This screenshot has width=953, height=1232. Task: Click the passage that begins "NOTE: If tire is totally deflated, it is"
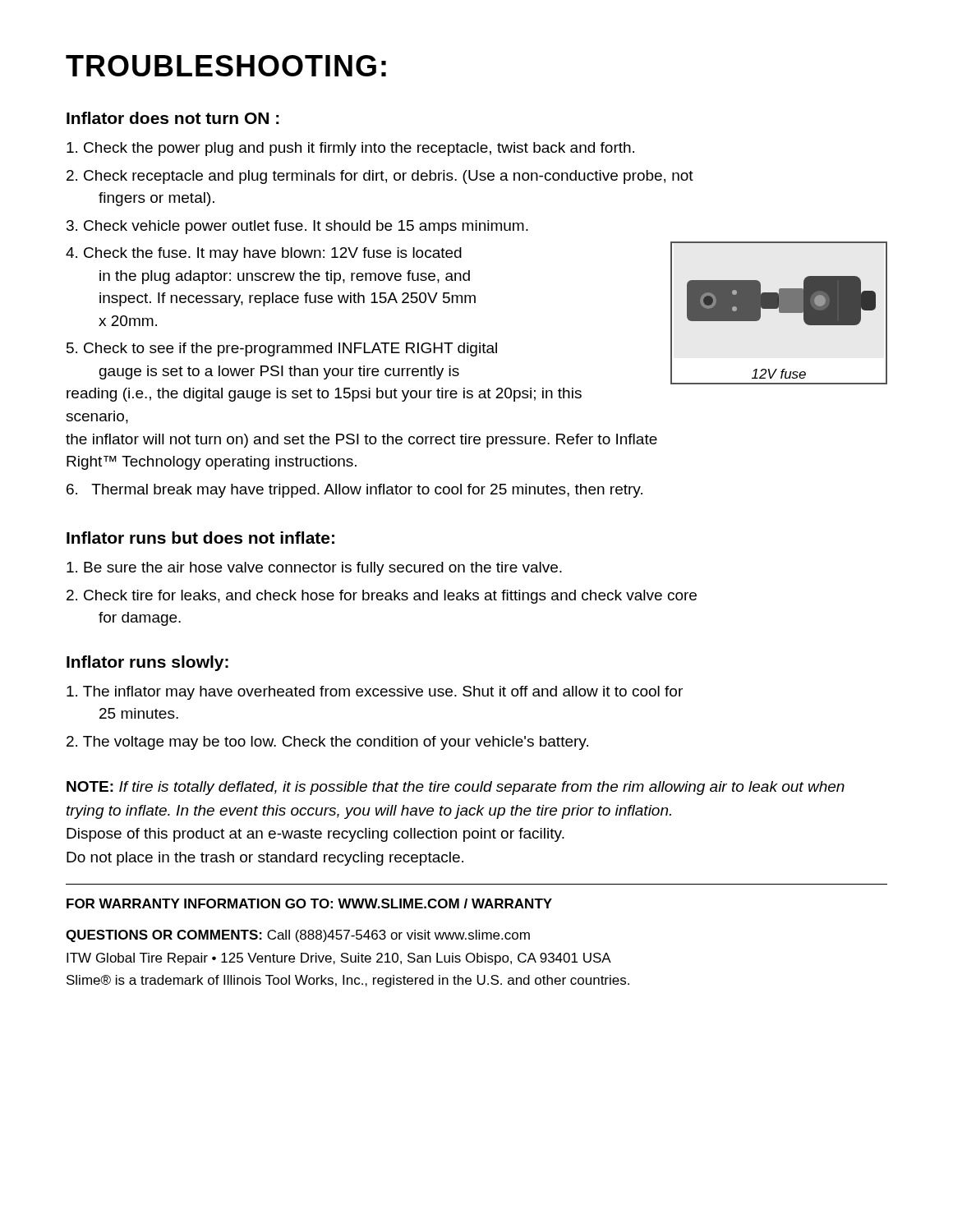pyautogui.click(x=455, y=822)
